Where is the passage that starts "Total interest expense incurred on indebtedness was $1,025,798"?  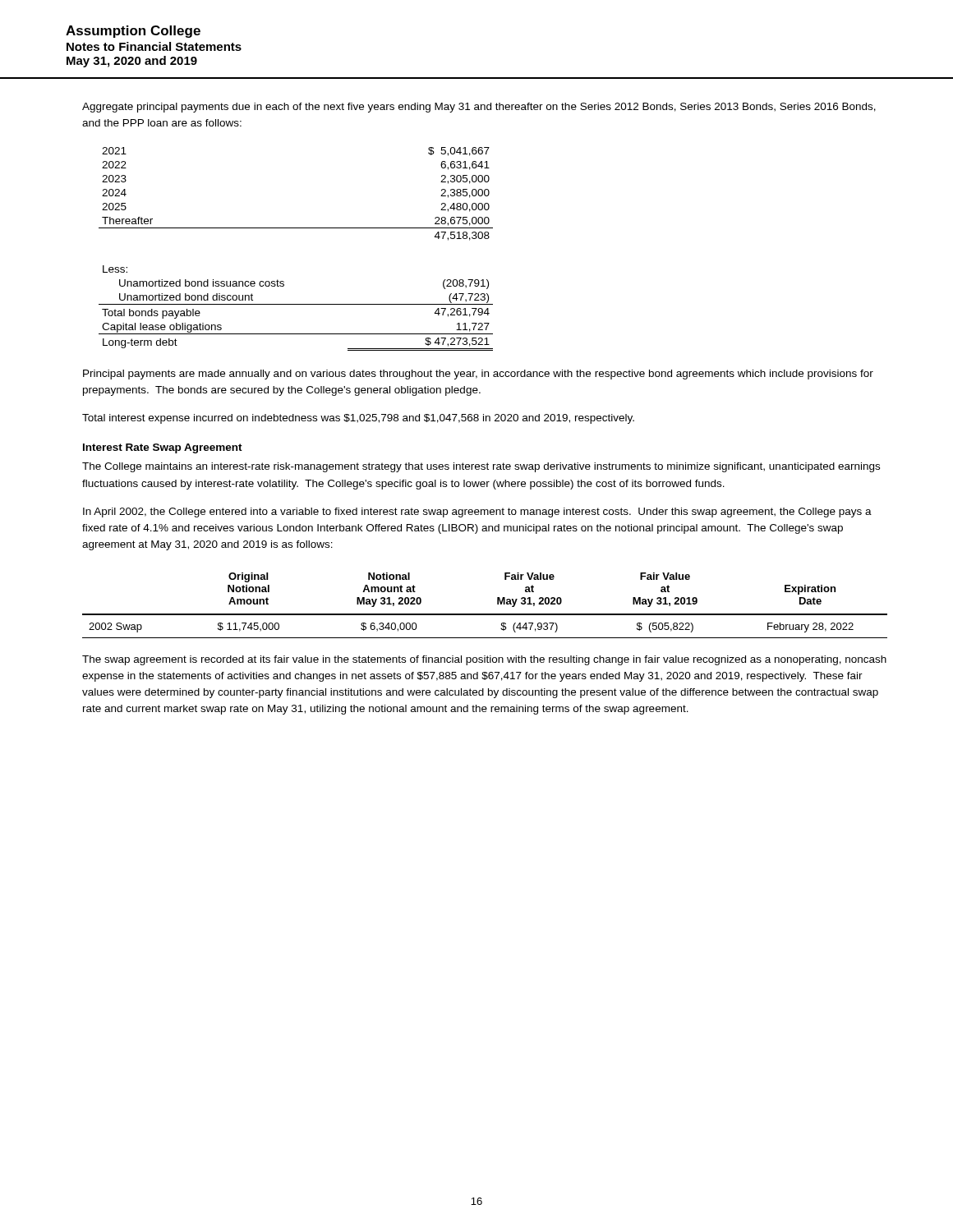tap(359, 418)
